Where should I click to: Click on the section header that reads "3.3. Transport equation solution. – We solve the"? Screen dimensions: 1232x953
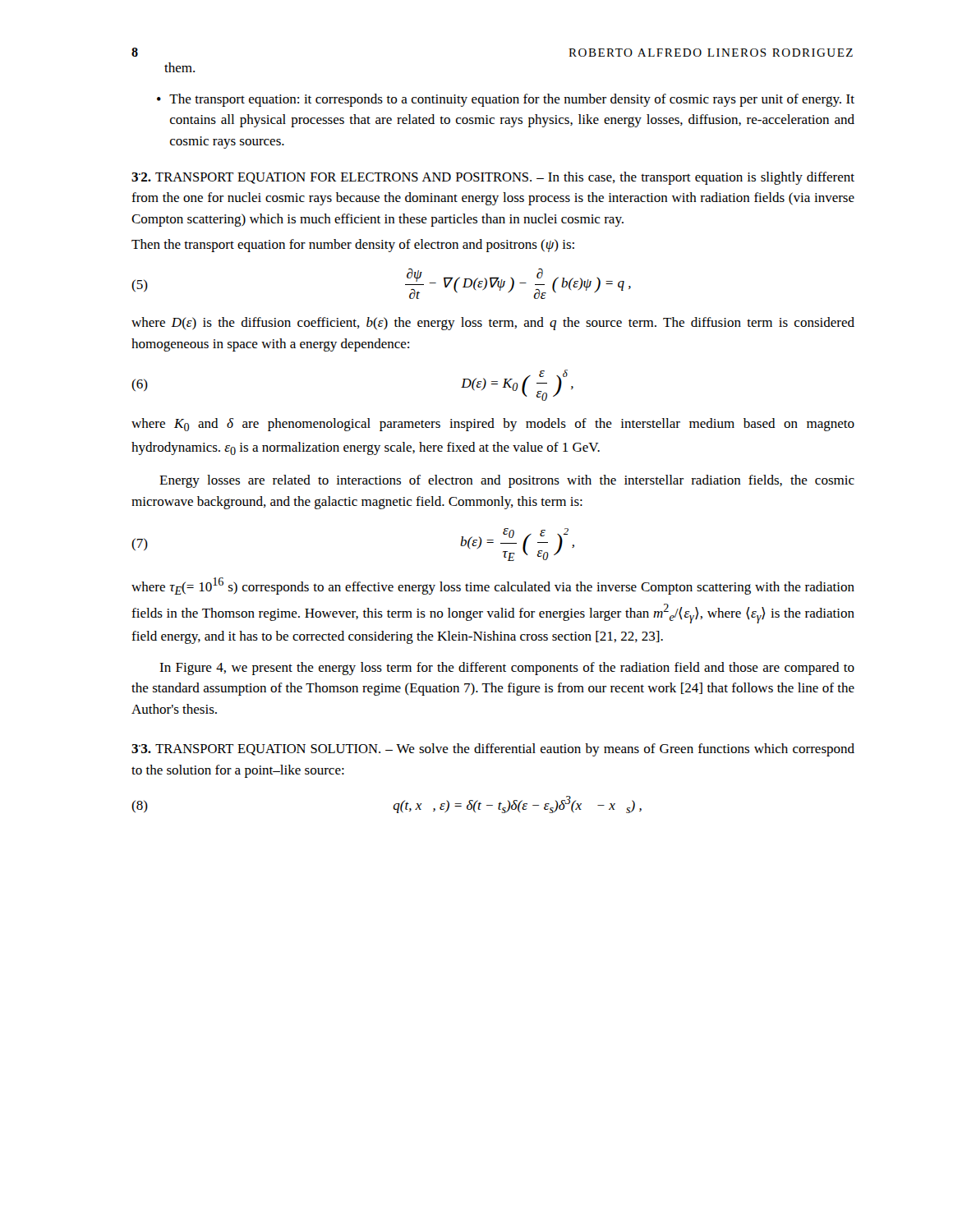(493, 758)
